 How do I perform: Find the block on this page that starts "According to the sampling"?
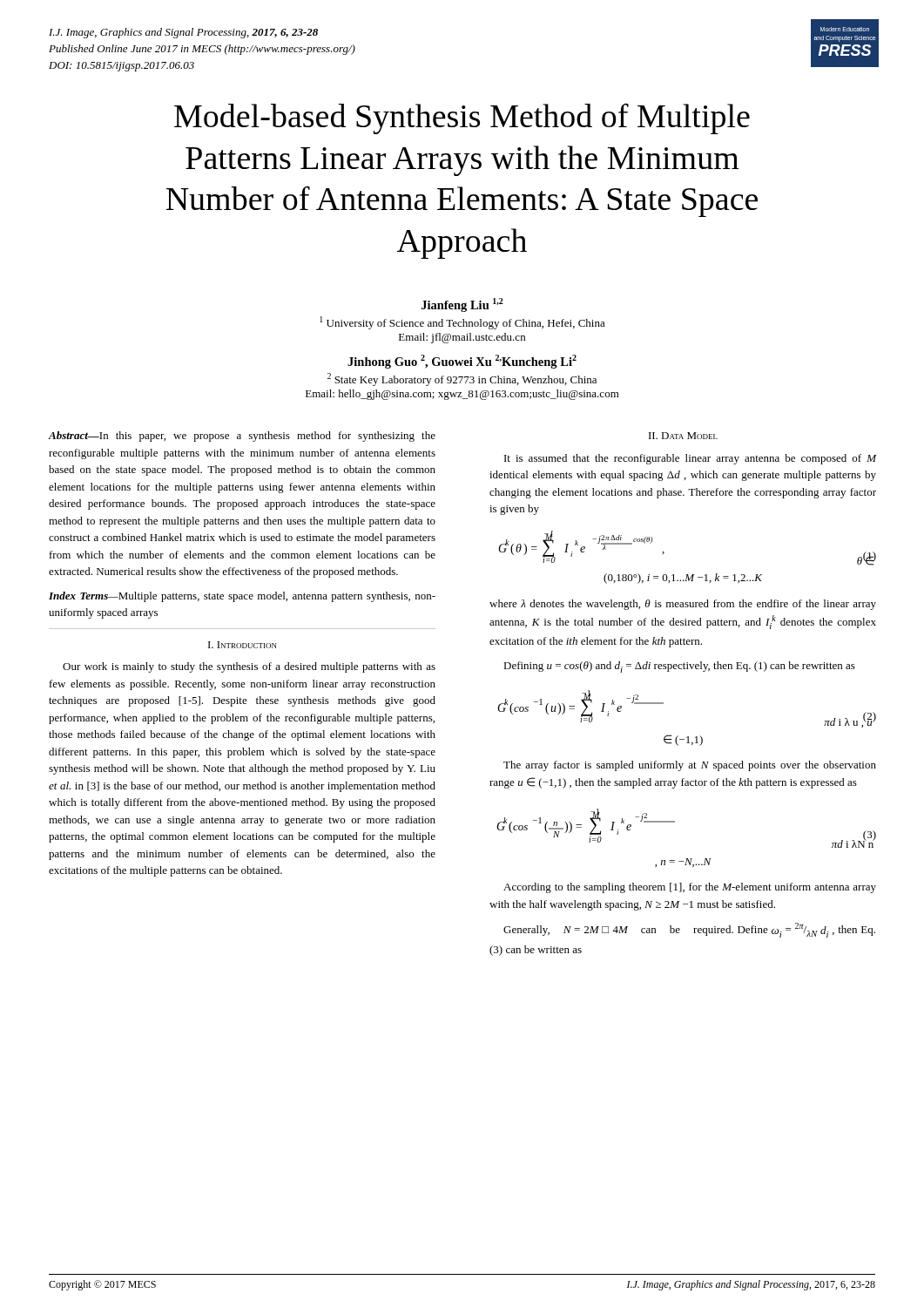(x=683, y=918)
